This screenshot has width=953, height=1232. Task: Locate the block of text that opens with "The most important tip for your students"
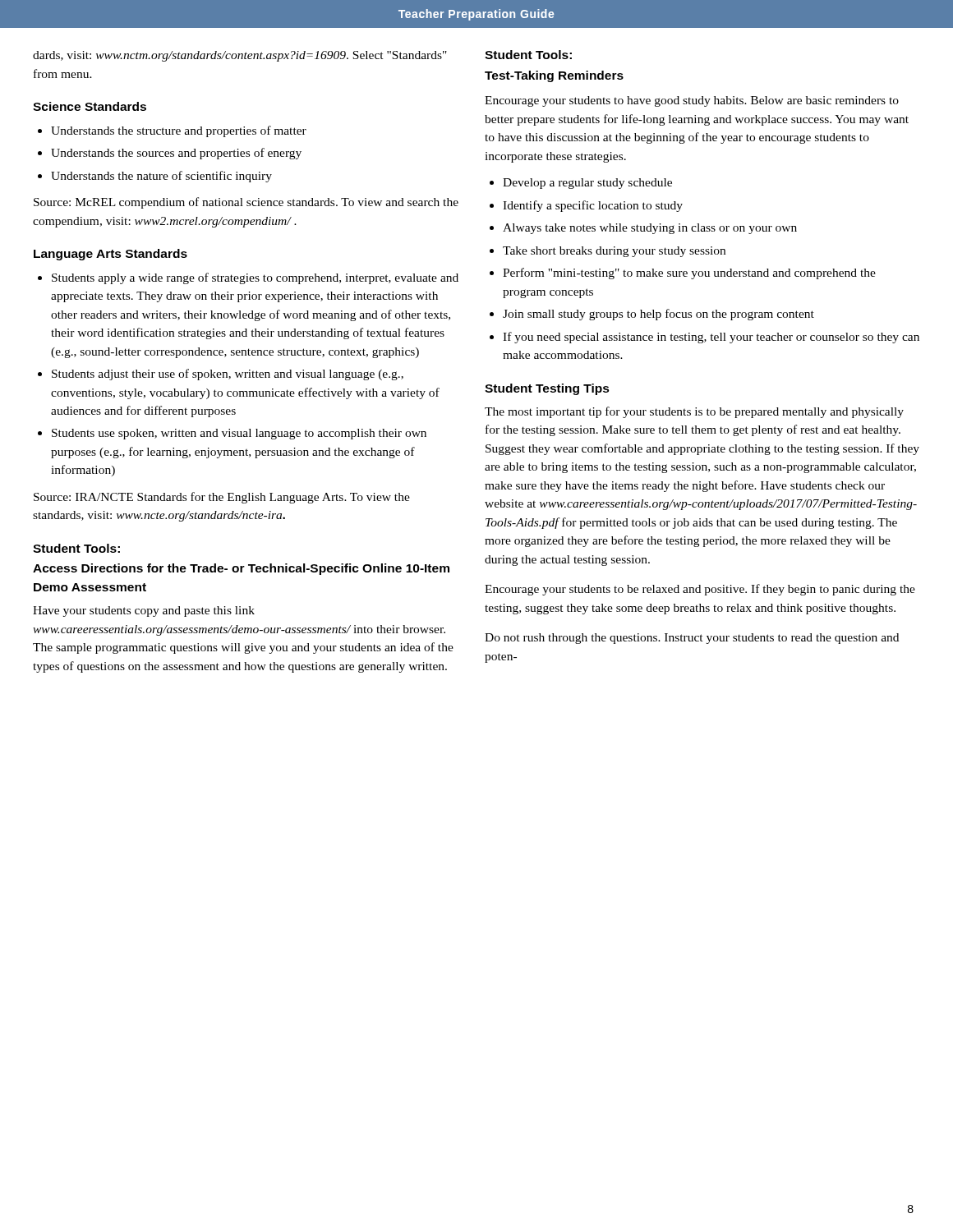coord(702,485)
